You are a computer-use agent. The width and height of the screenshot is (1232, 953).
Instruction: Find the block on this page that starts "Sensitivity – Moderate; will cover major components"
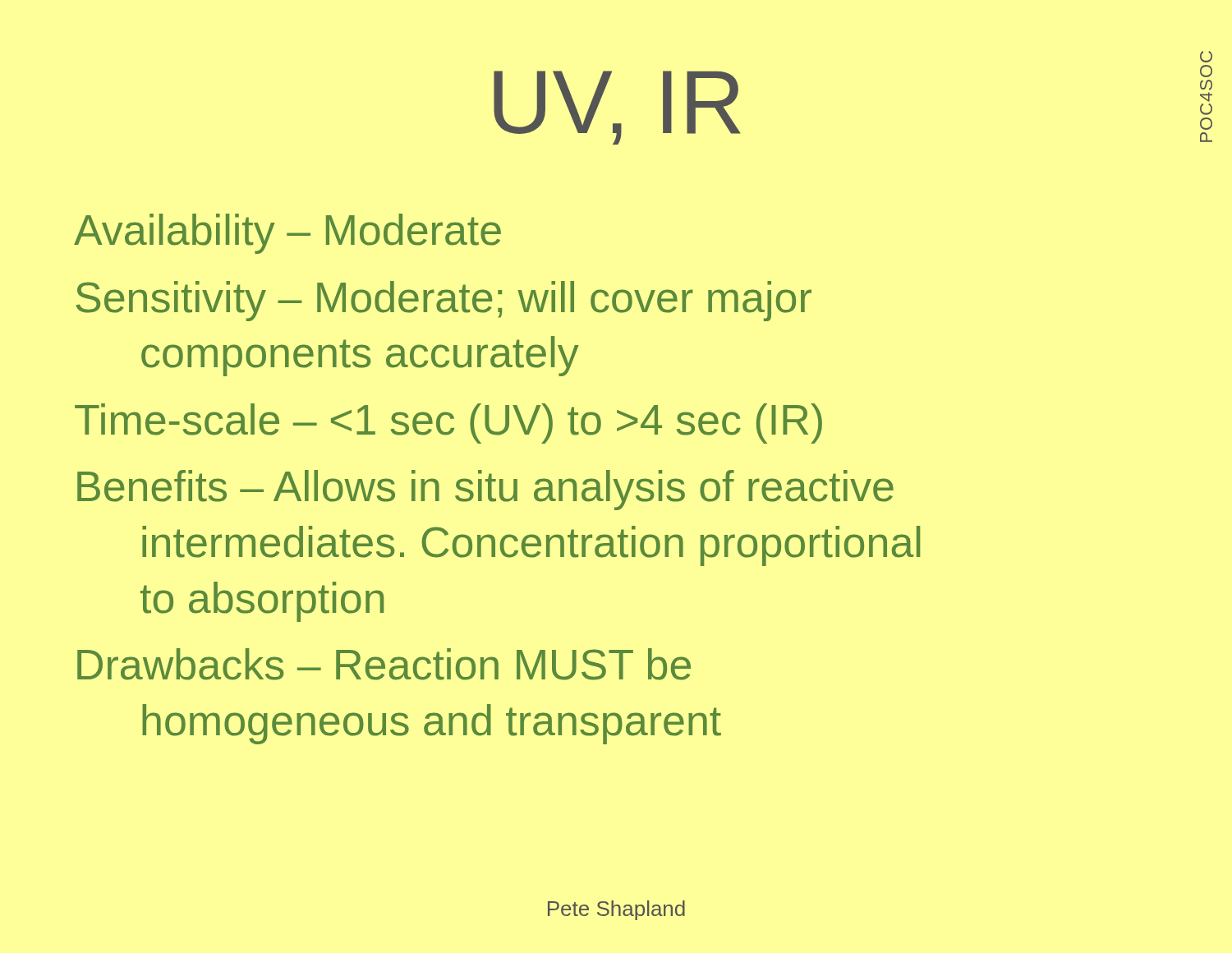(x=443, y=325)
